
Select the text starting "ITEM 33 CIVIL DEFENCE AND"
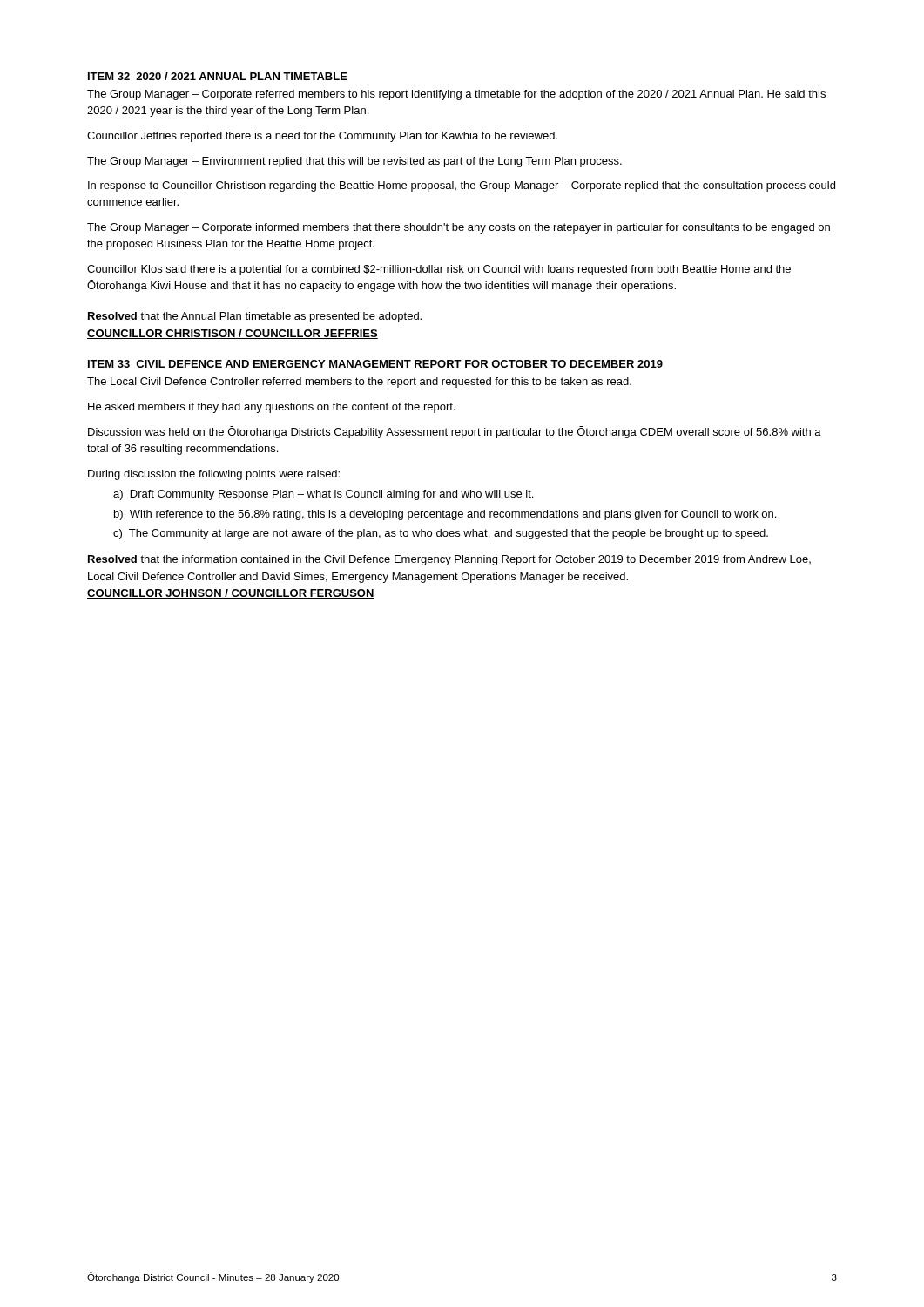[x=375, y=364]
